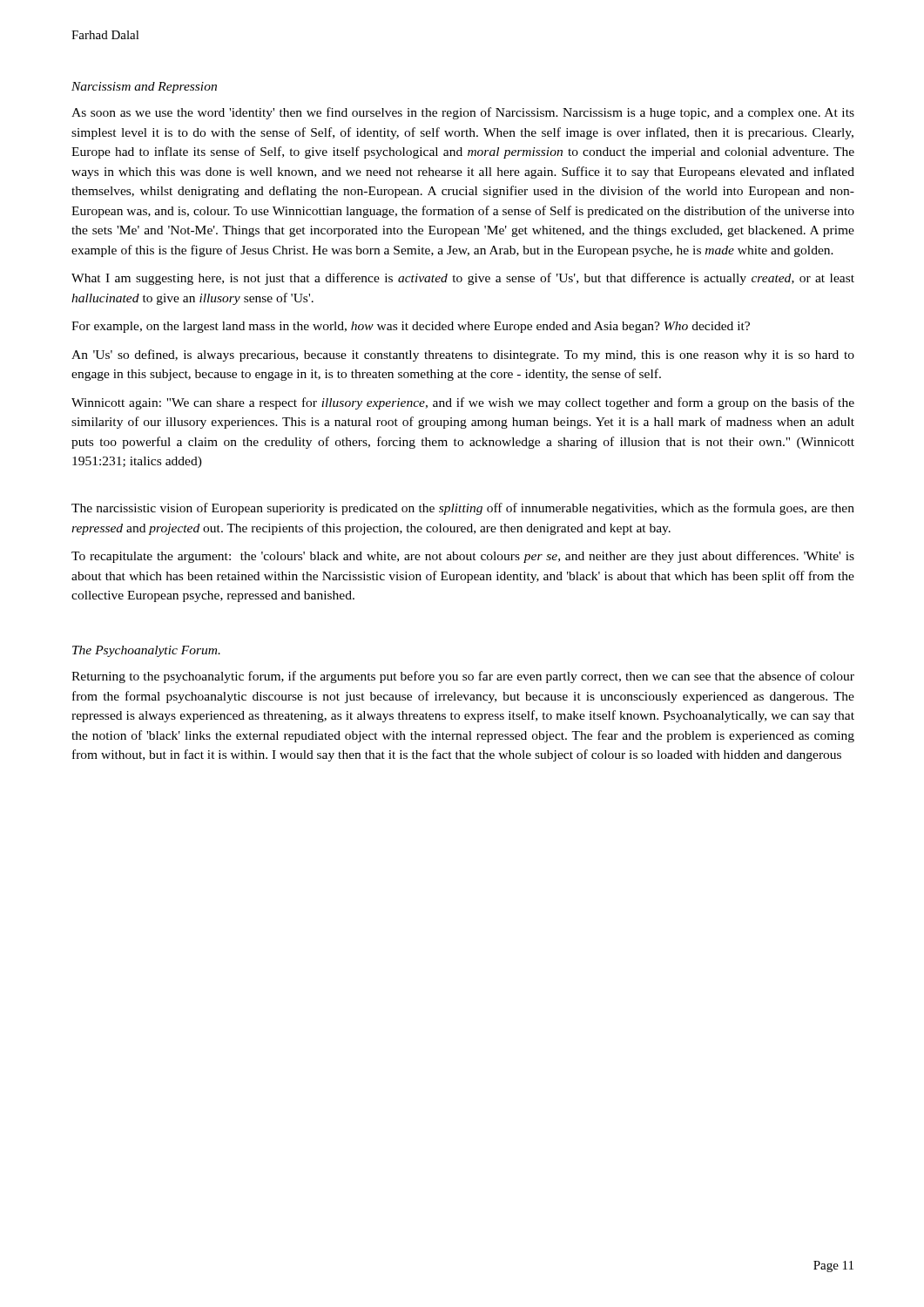This screenshot has height=1307, width=924.
Task: Find the text block with the text "To recapitulate the"
Action: [463, 576]
